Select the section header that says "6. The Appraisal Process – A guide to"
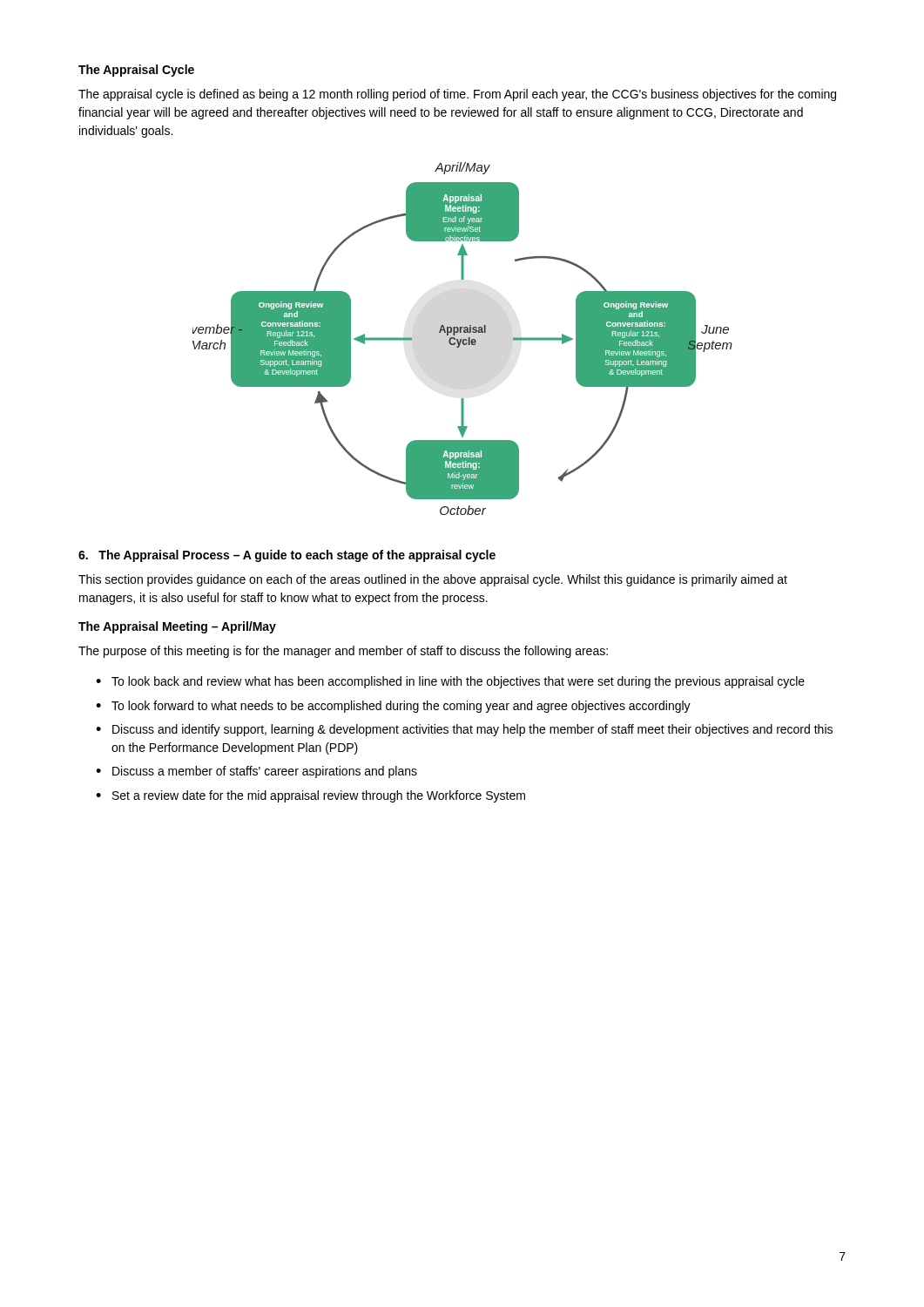Viewport: 924px width, 1307px height. [287, 555]
